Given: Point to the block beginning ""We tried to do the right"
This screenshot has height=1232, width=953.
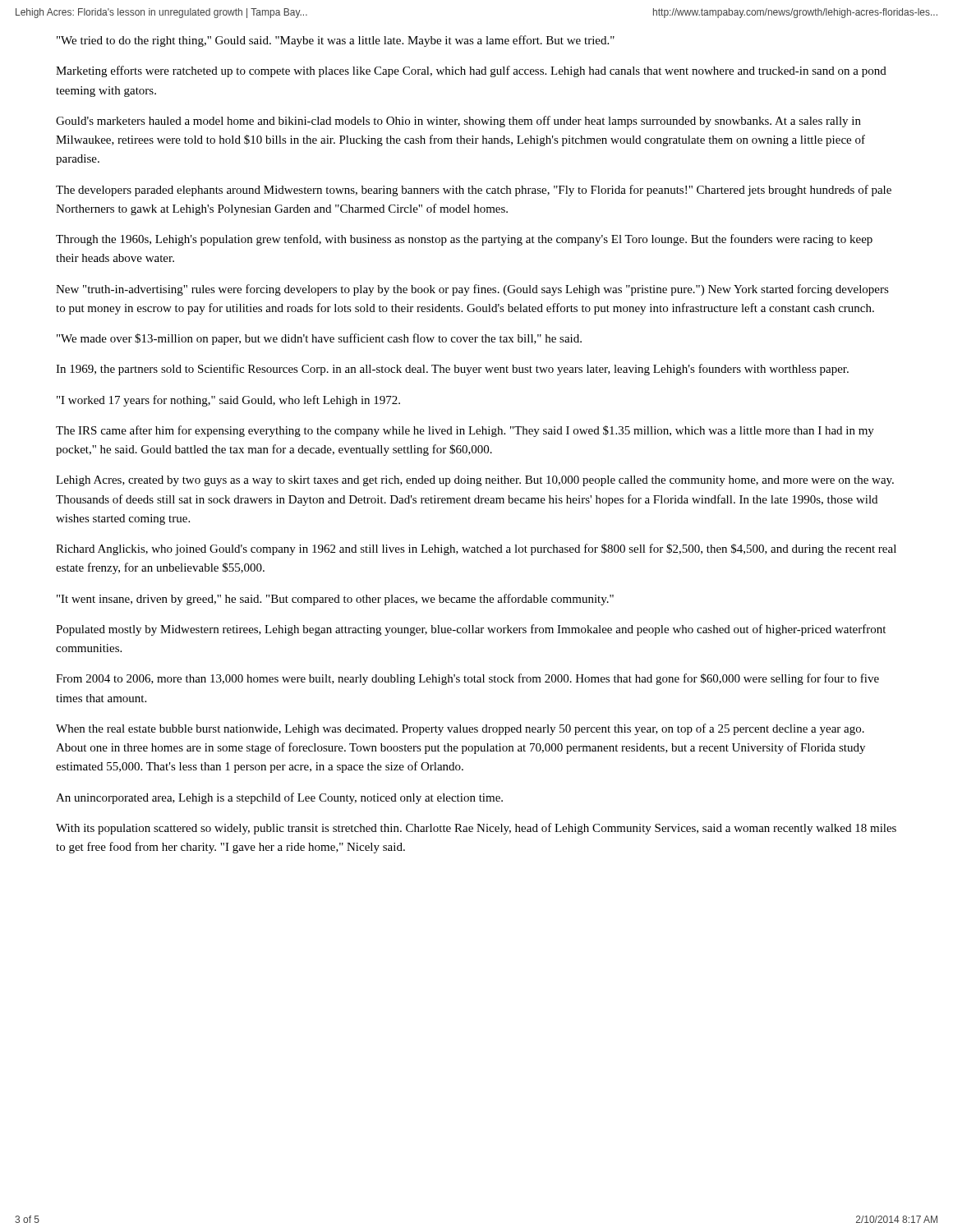Looking at the screenshot, I should [x=335, y=40].
